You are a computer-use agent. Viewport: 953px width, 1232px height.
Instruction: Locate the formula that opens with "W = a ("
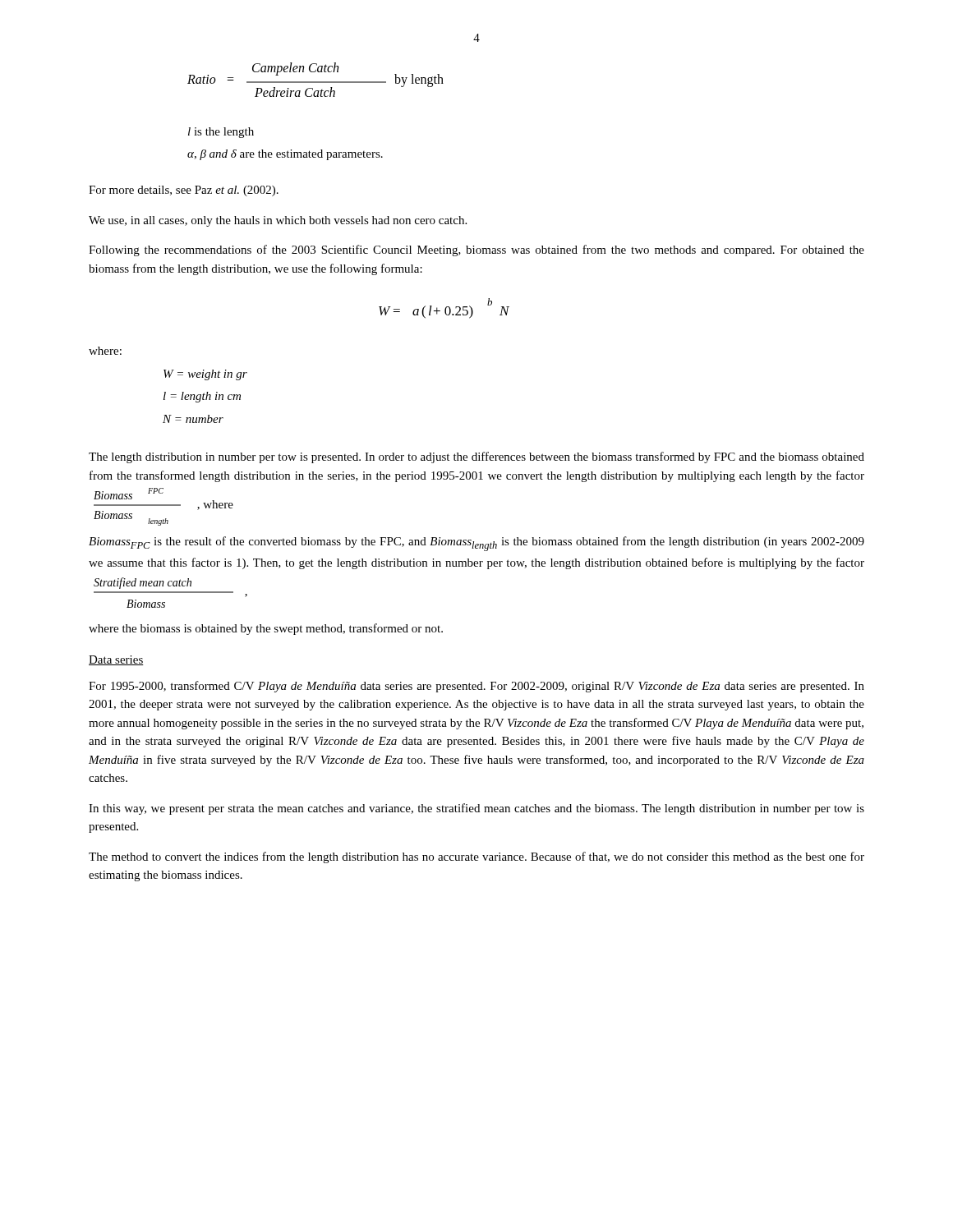(x=476, y=310)
